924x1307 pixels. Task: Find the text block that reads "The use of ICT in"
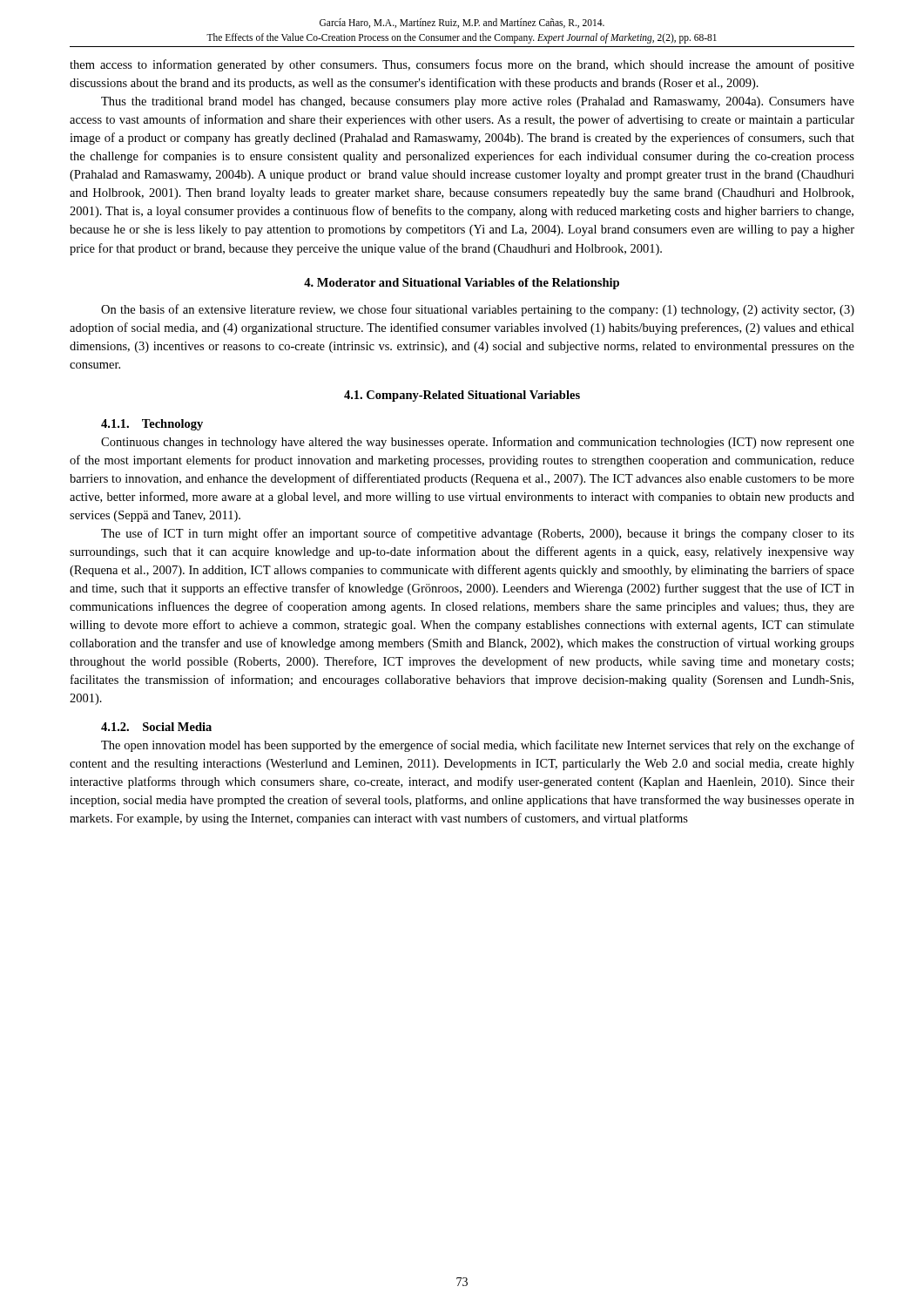click(x=462, y=616)
